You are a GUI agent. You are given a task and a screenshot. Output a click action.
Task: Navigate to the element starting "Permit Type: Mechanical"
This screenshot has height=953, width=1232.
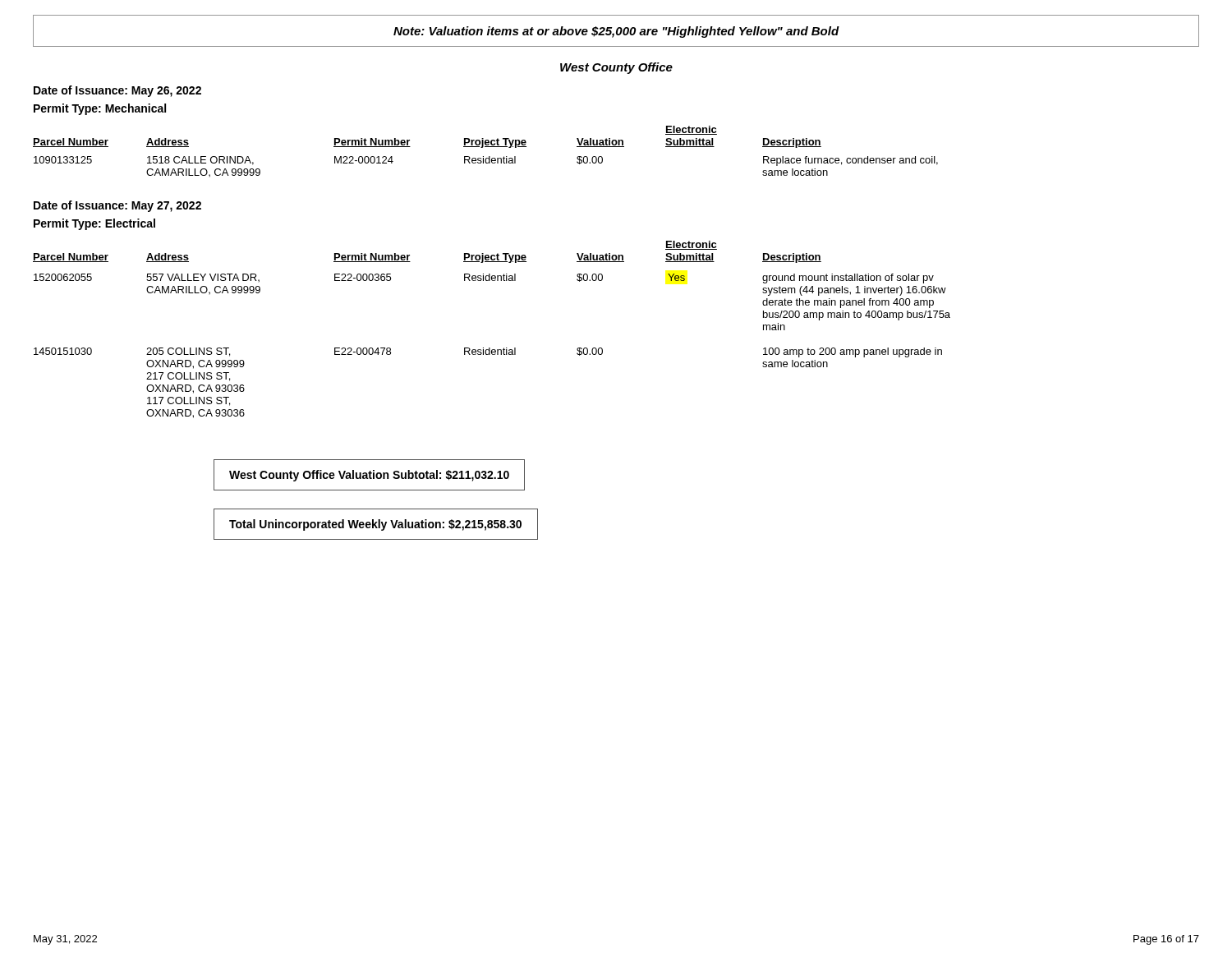tap(100, 108)
